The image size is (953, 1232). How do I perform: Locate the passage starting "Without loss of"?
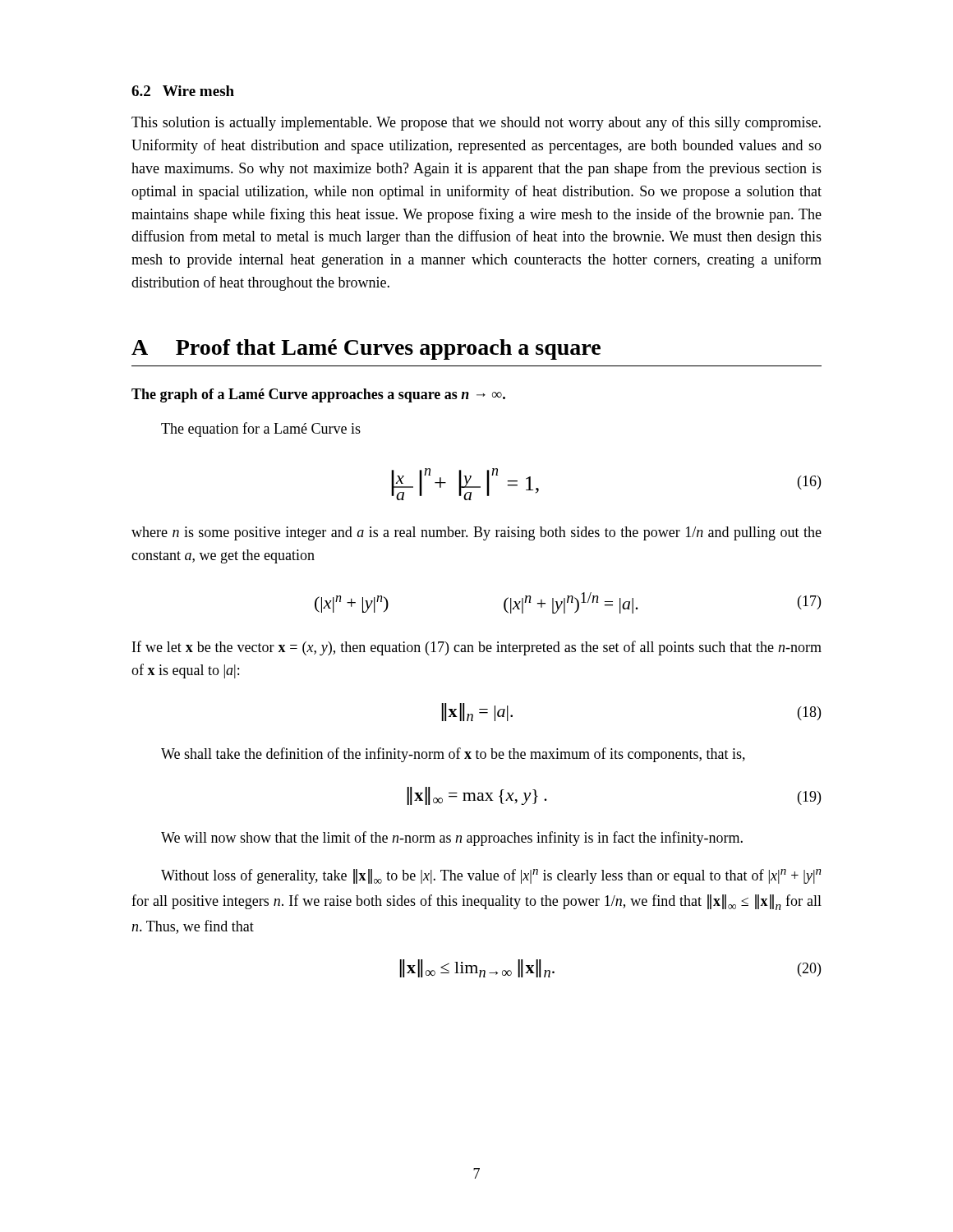click(476, 899)
